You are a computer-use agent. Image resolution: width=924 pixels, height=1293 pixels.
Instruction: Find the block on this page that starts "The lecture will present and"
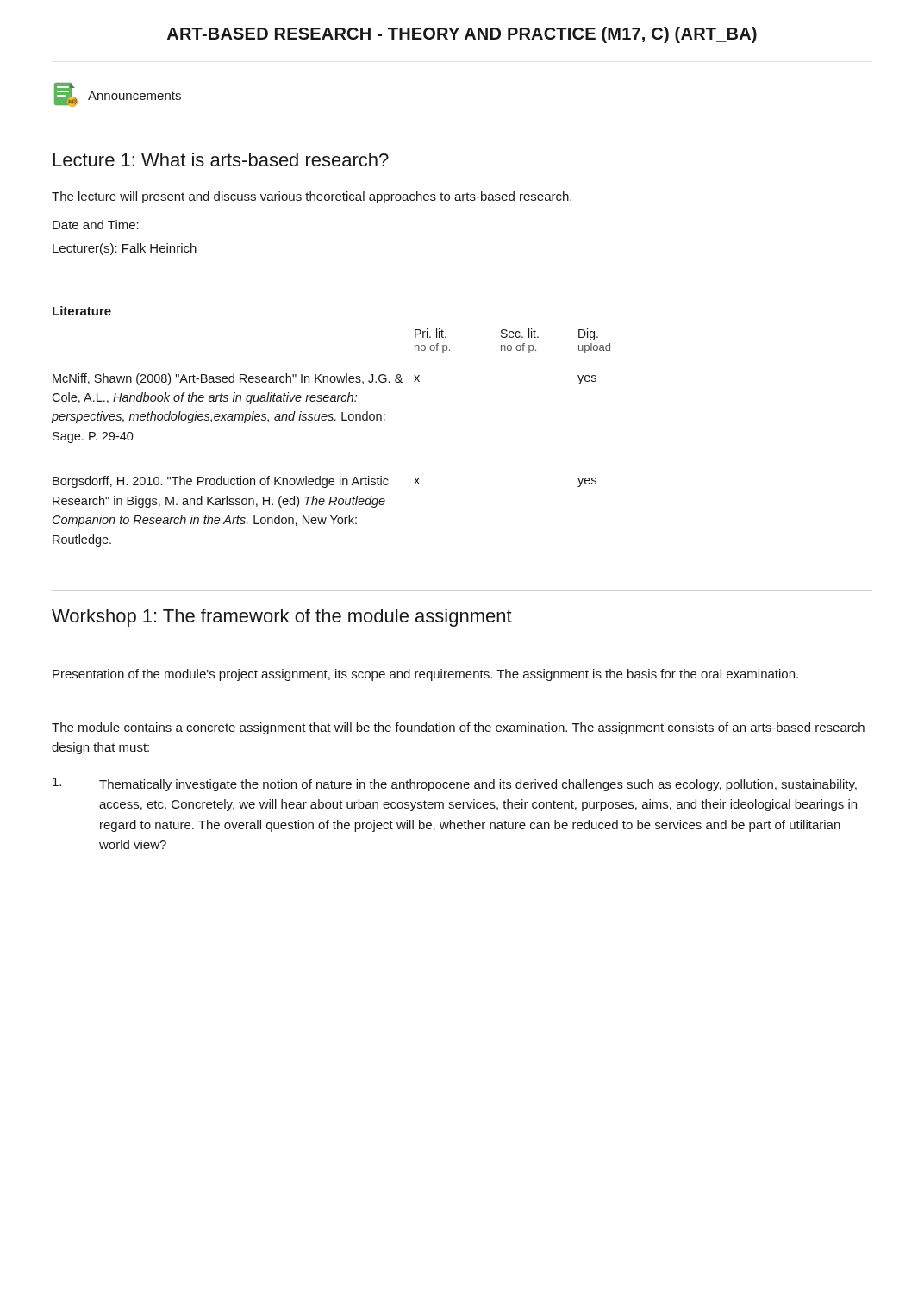point(312,196)
